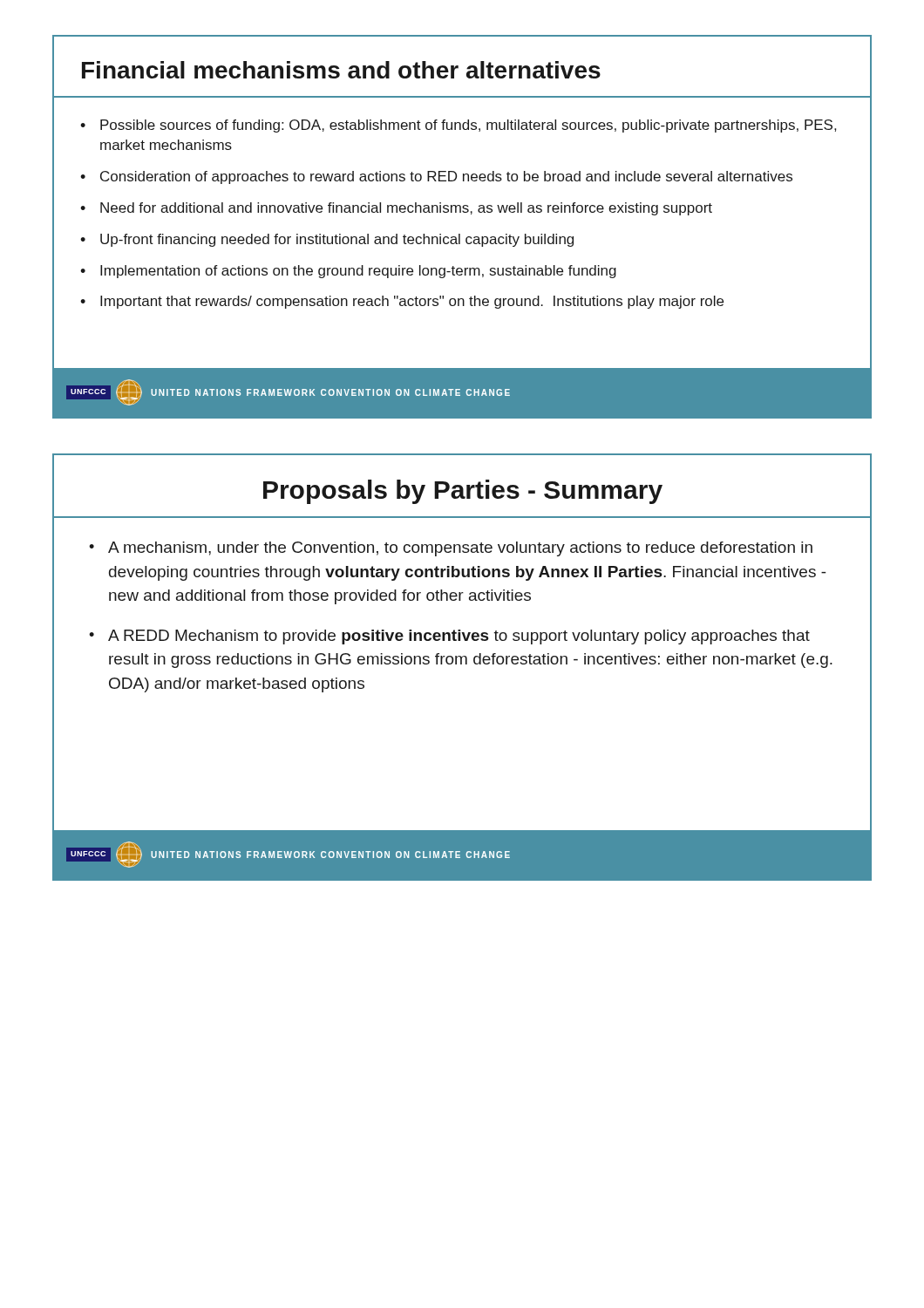Screen dimensions: 1308x924
Task: Find the block starting "Important that rewards/ compensation"
Action: point(412,302)
